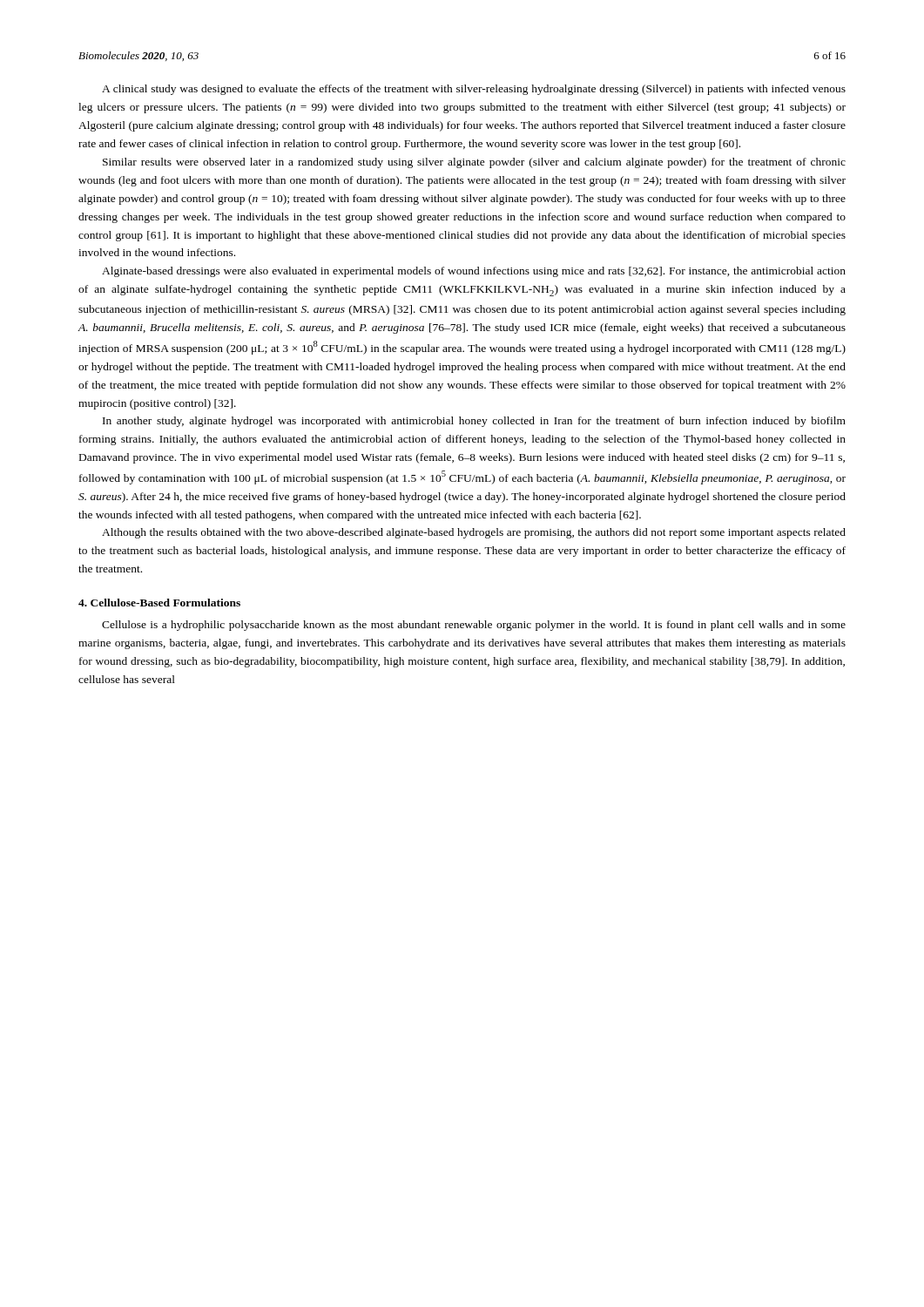Select the section header with the text "4. Cellulose-Based Formulations"
Screen dimensions: 1307x924
(x=159, y=603)
